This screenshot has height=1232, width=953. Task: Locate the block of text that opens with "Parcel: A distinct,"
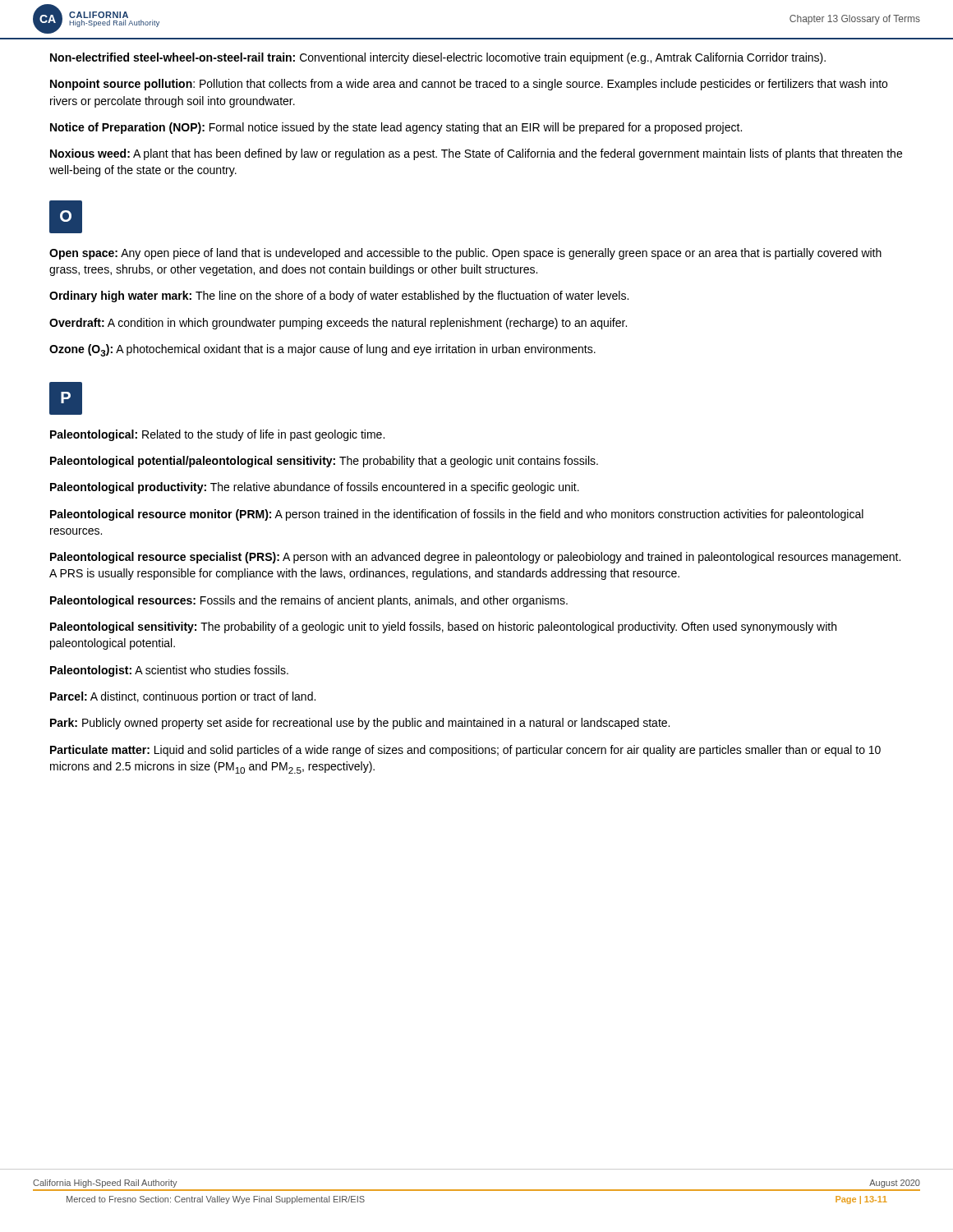tap(183, 697)
